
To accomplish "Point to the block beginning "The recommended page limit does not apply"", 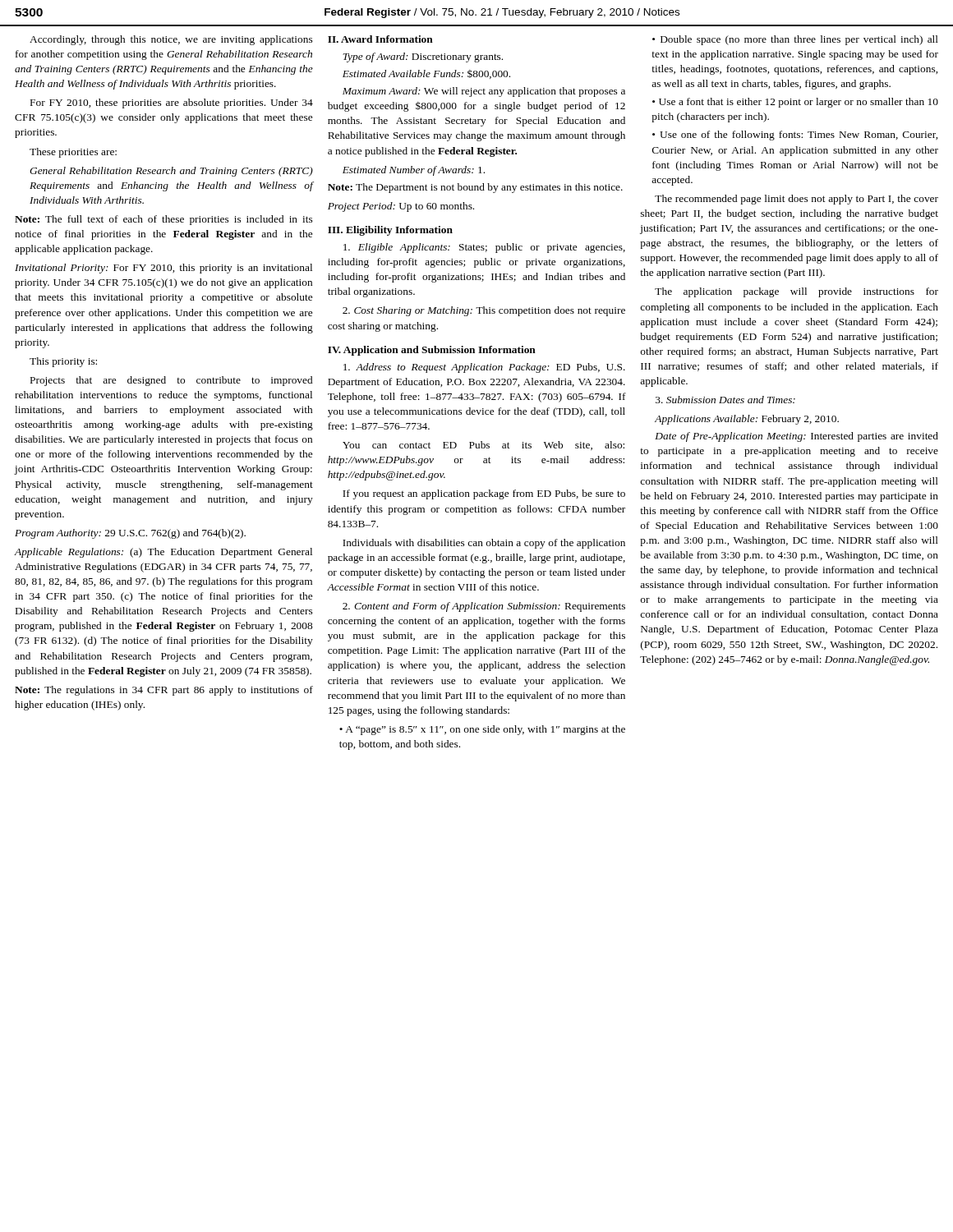I will [789, 429].
